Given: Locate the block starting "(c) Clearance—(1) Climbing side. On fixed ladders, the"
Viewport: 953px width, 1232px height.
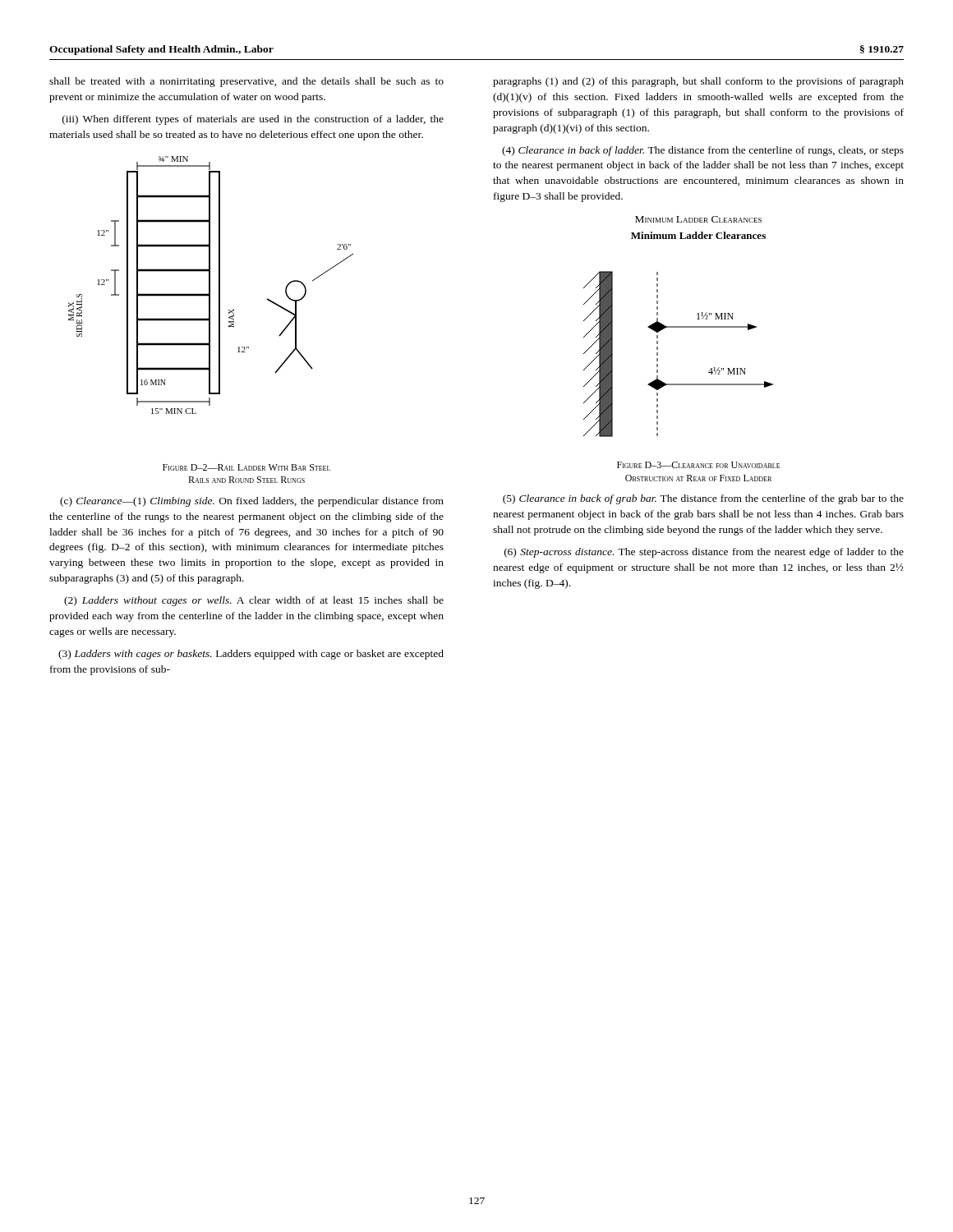Looking at the screenshot, I should (x=246, y=540).
